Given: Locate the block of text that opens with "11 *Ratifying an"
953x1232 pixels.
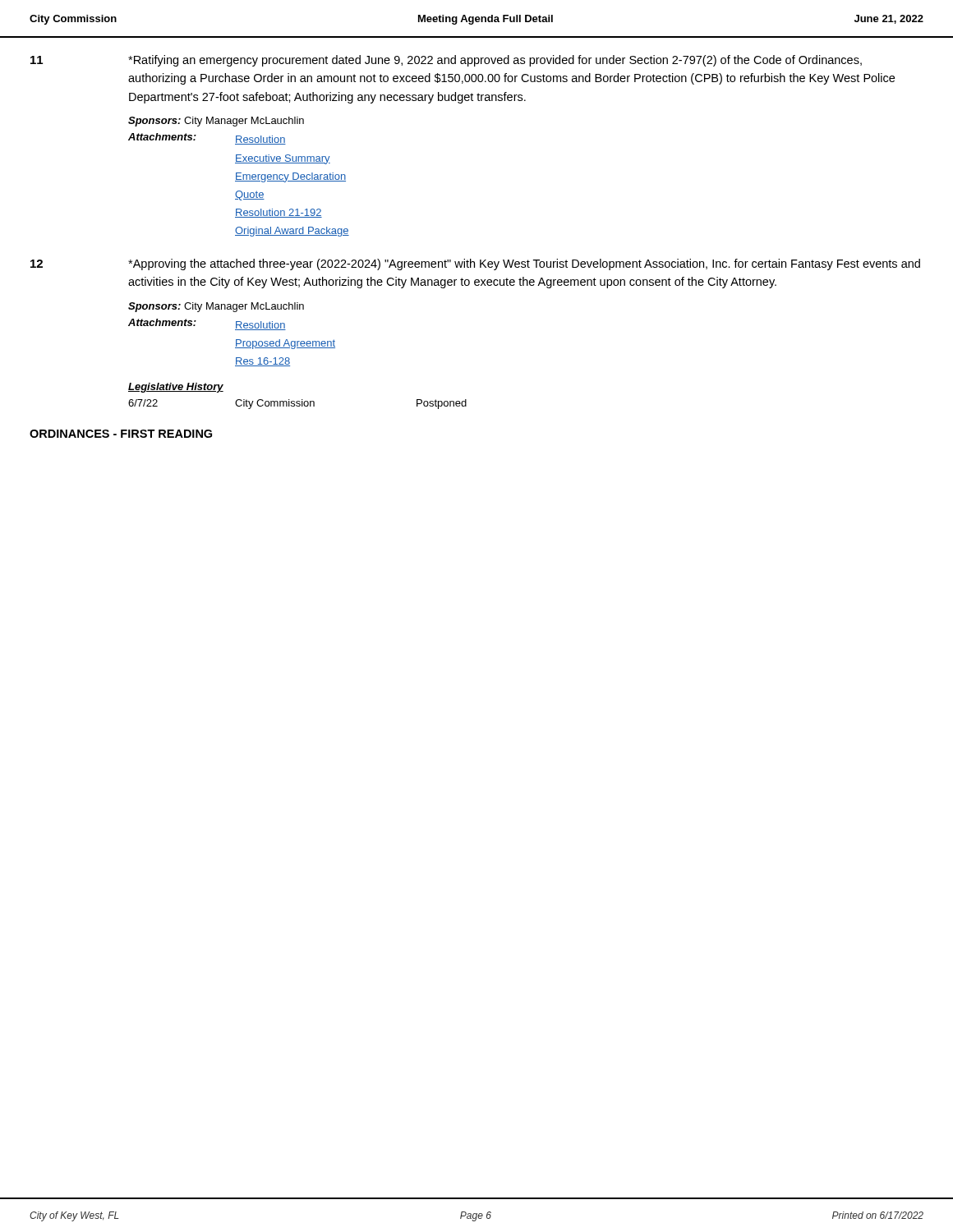Looking at the screenshot, I should (446, 61).
